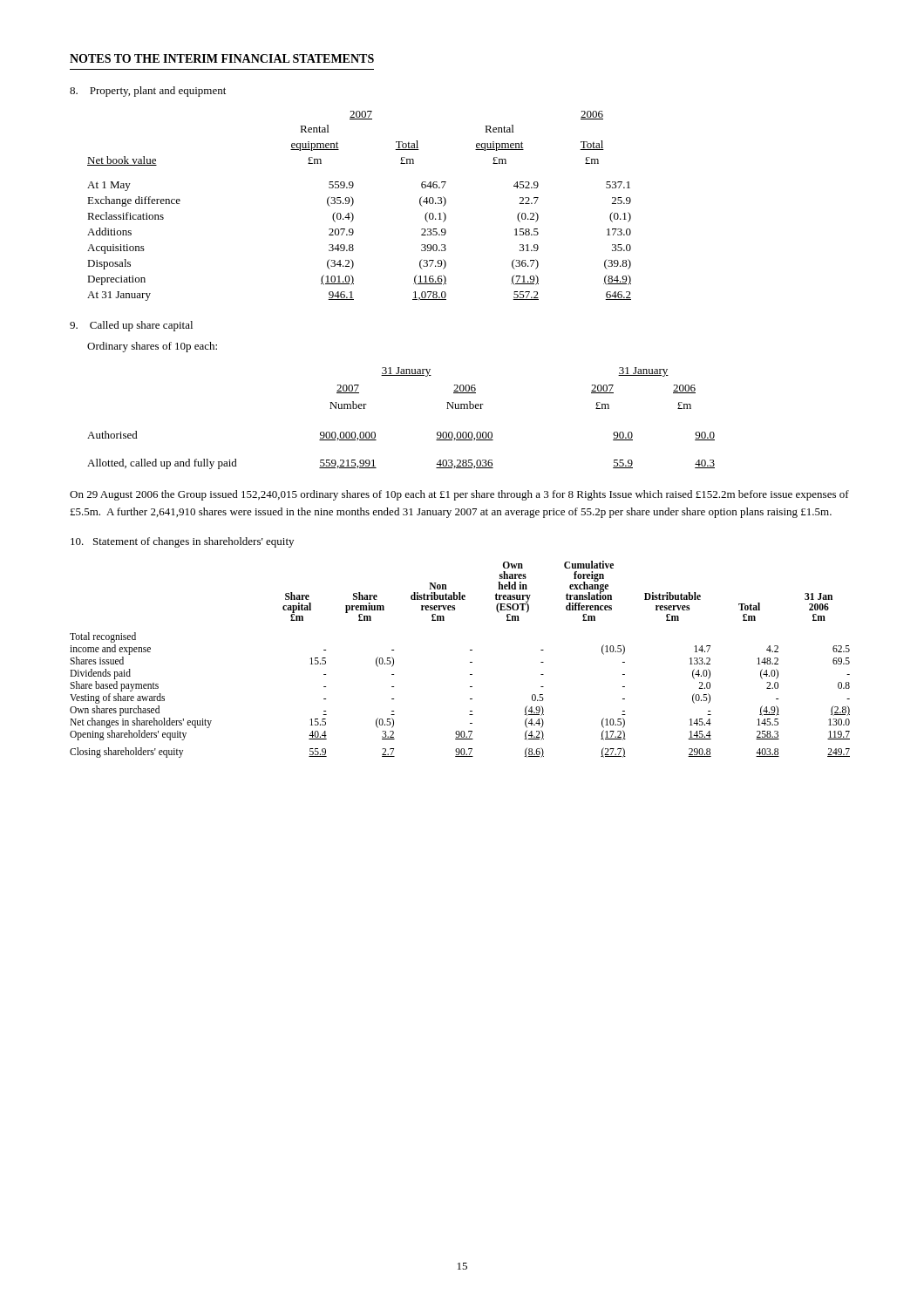Find the table that mentions "Closing shareholders' equity"
The height and width of the screenshot is (1308, 924).
pyautogui.click(x=462, y=659)
